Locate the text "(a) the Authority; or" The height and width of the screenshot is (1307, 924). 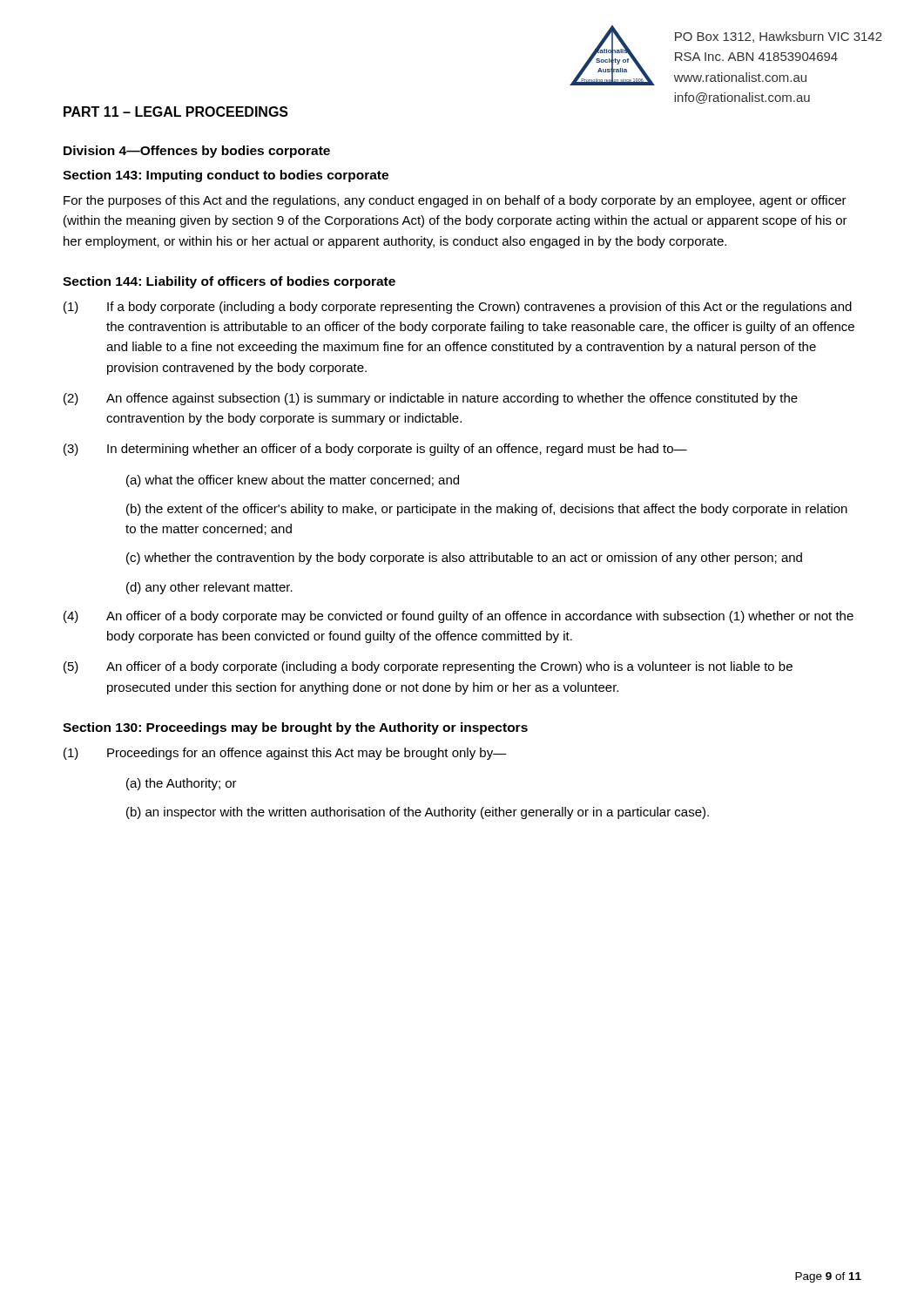[181, 783]
